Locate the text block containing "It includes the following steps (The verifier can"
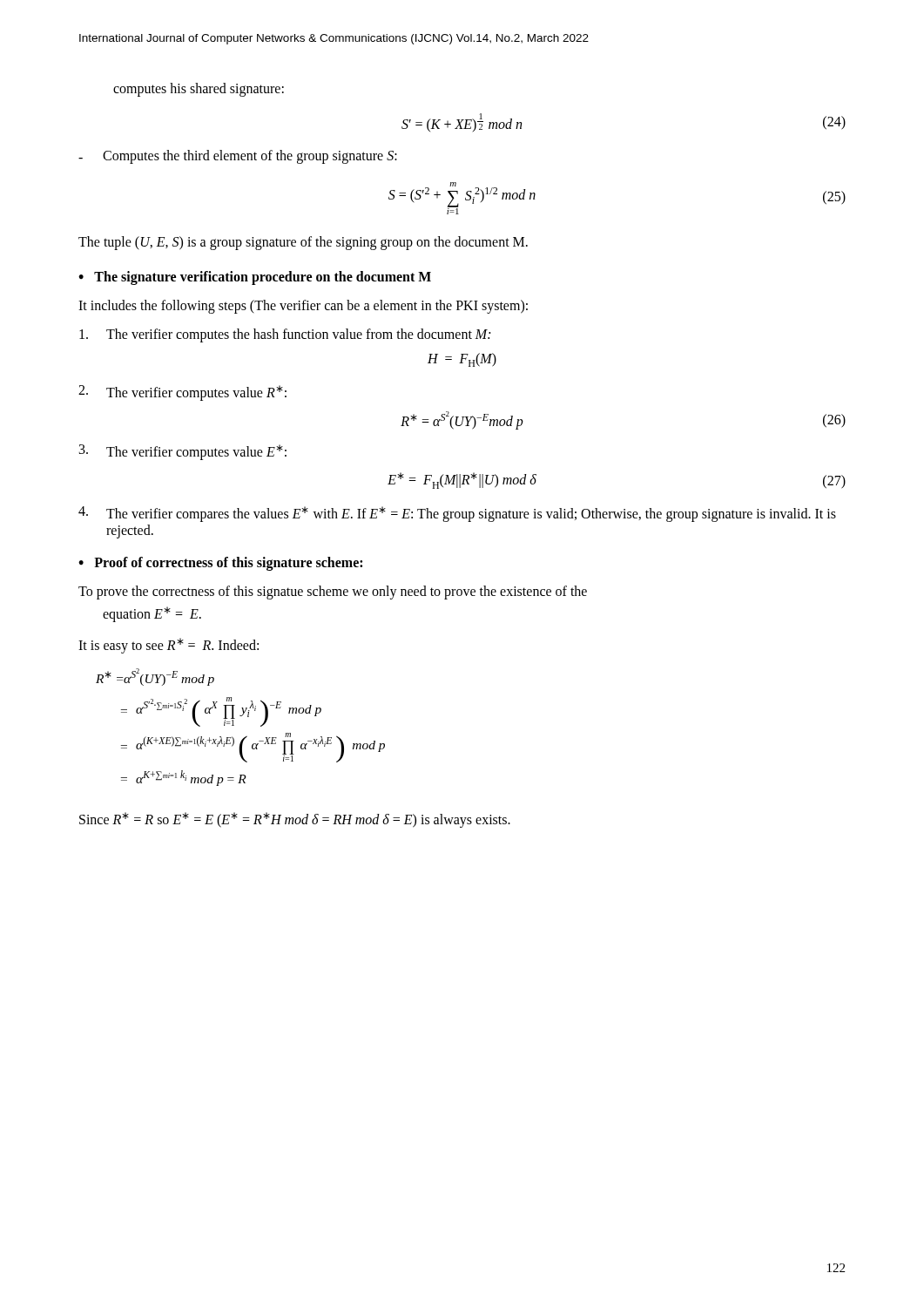The height and width of the screenshot is (1307, 924). tap(304, 305)
